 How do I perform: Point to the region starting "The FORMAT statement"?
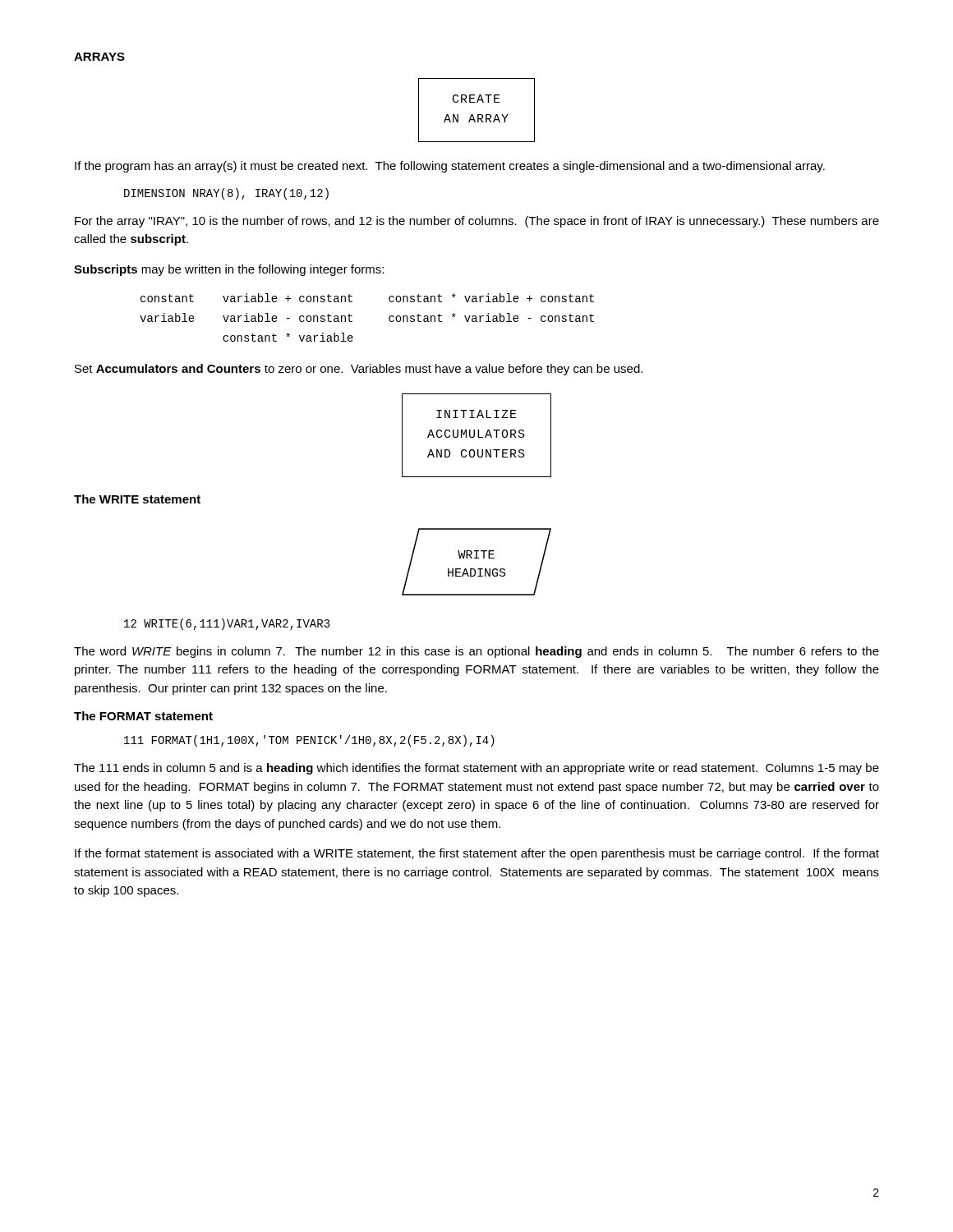pos(143,716)
